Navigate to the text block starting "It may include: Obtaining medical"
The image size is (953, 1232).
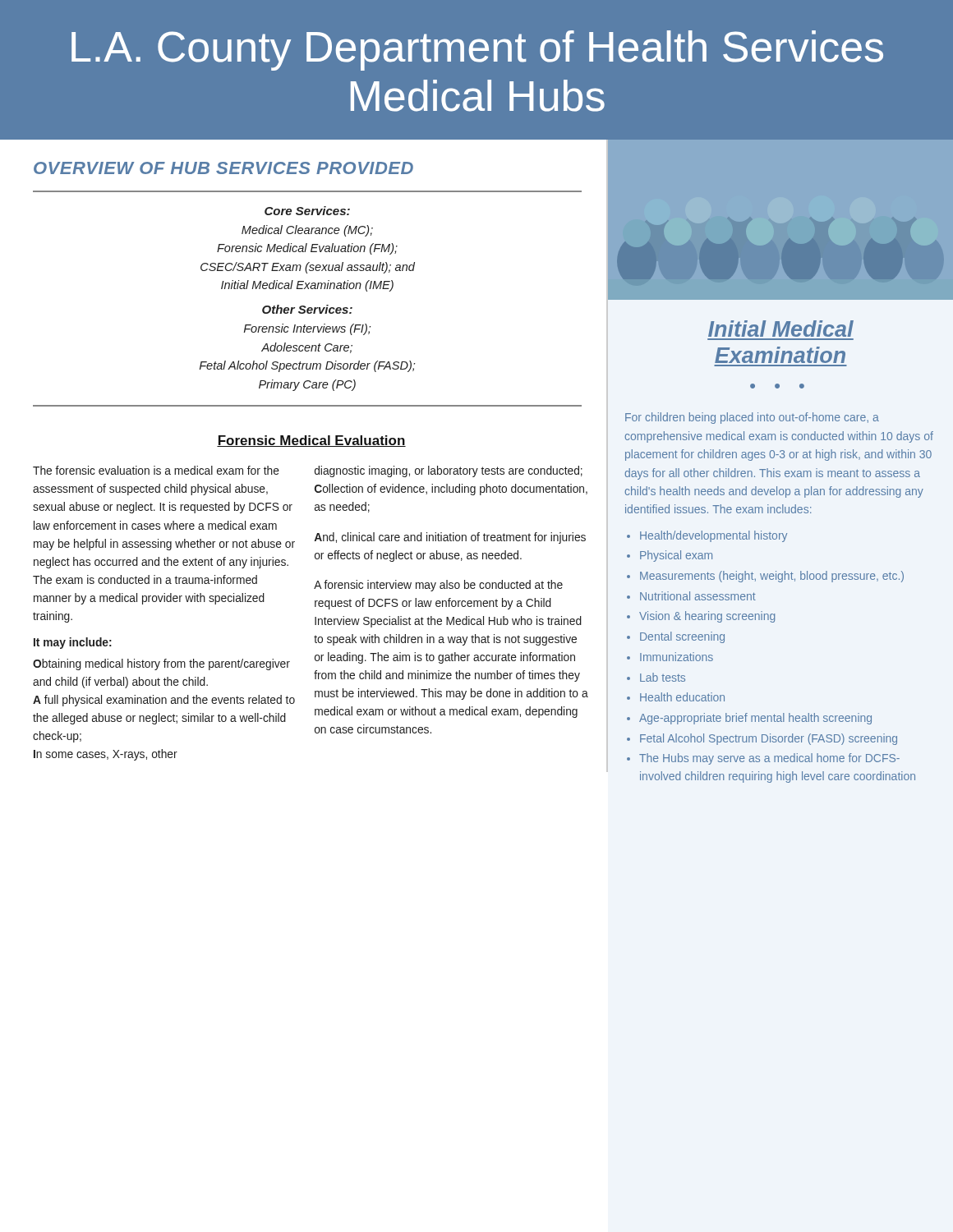tap(166, 699)
